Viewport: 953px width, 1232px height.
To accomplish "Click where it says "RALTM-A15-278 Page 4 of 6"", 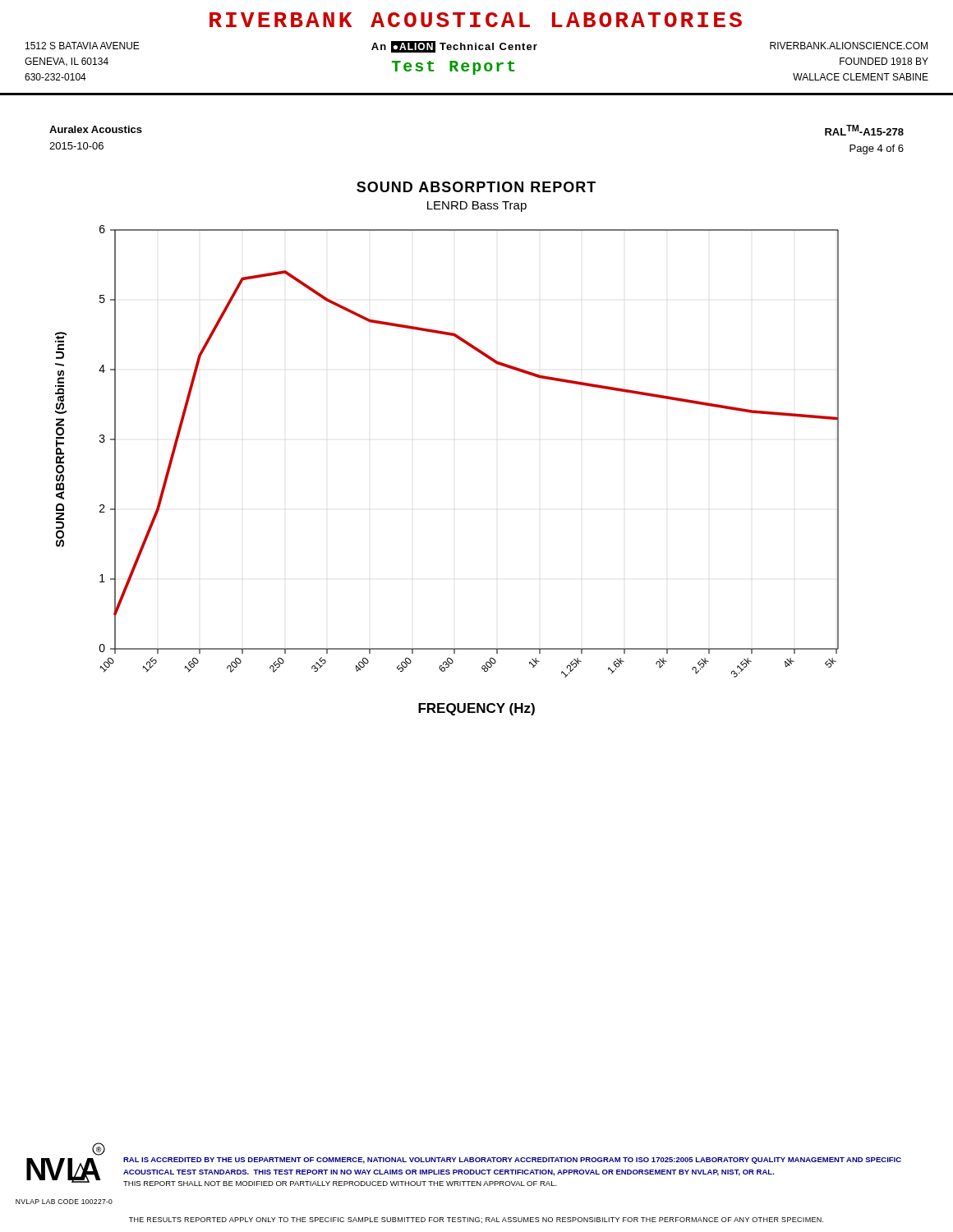I will (x=864, y=139).
